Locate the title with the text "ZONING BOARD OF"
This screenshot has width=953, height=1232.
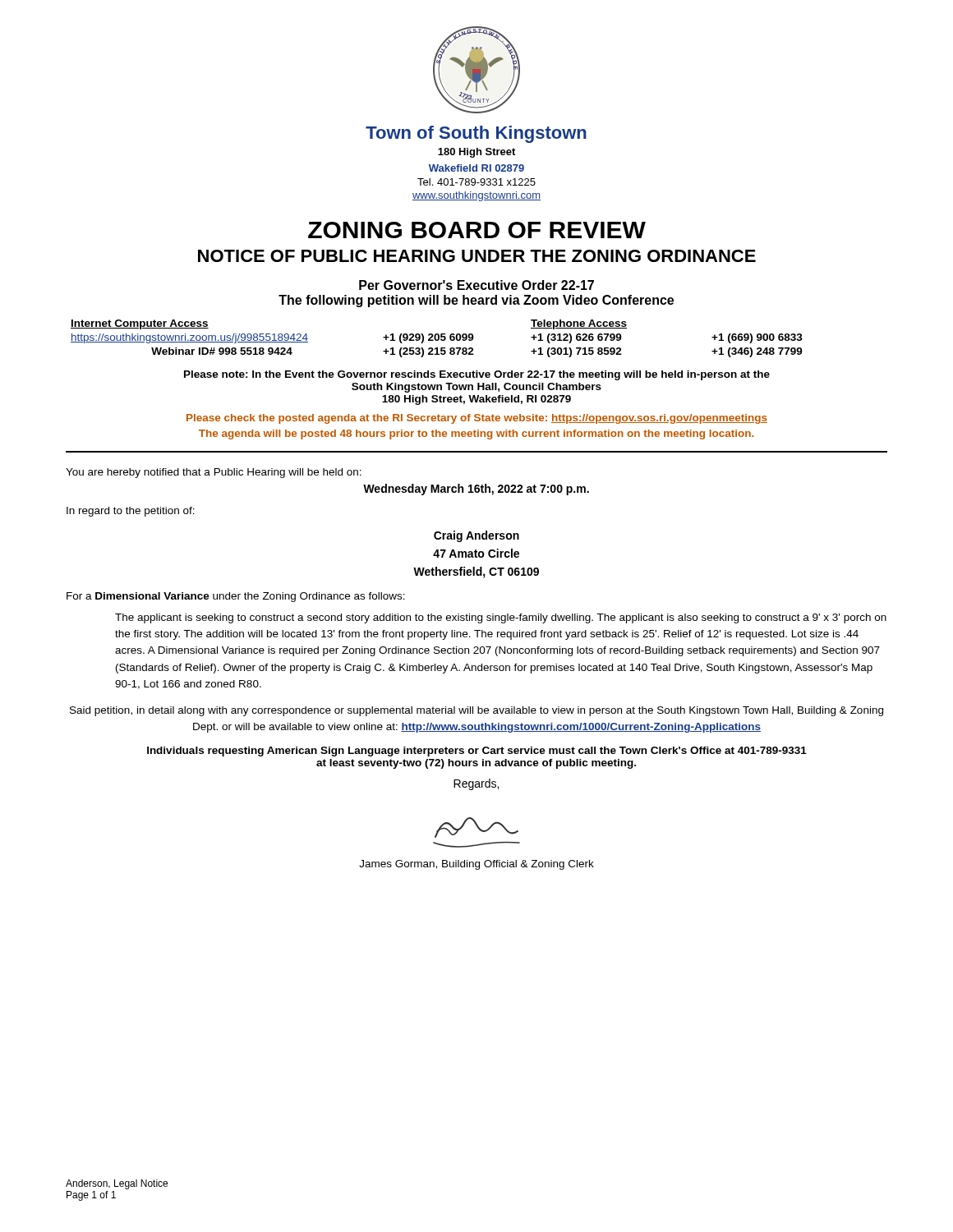476,241
